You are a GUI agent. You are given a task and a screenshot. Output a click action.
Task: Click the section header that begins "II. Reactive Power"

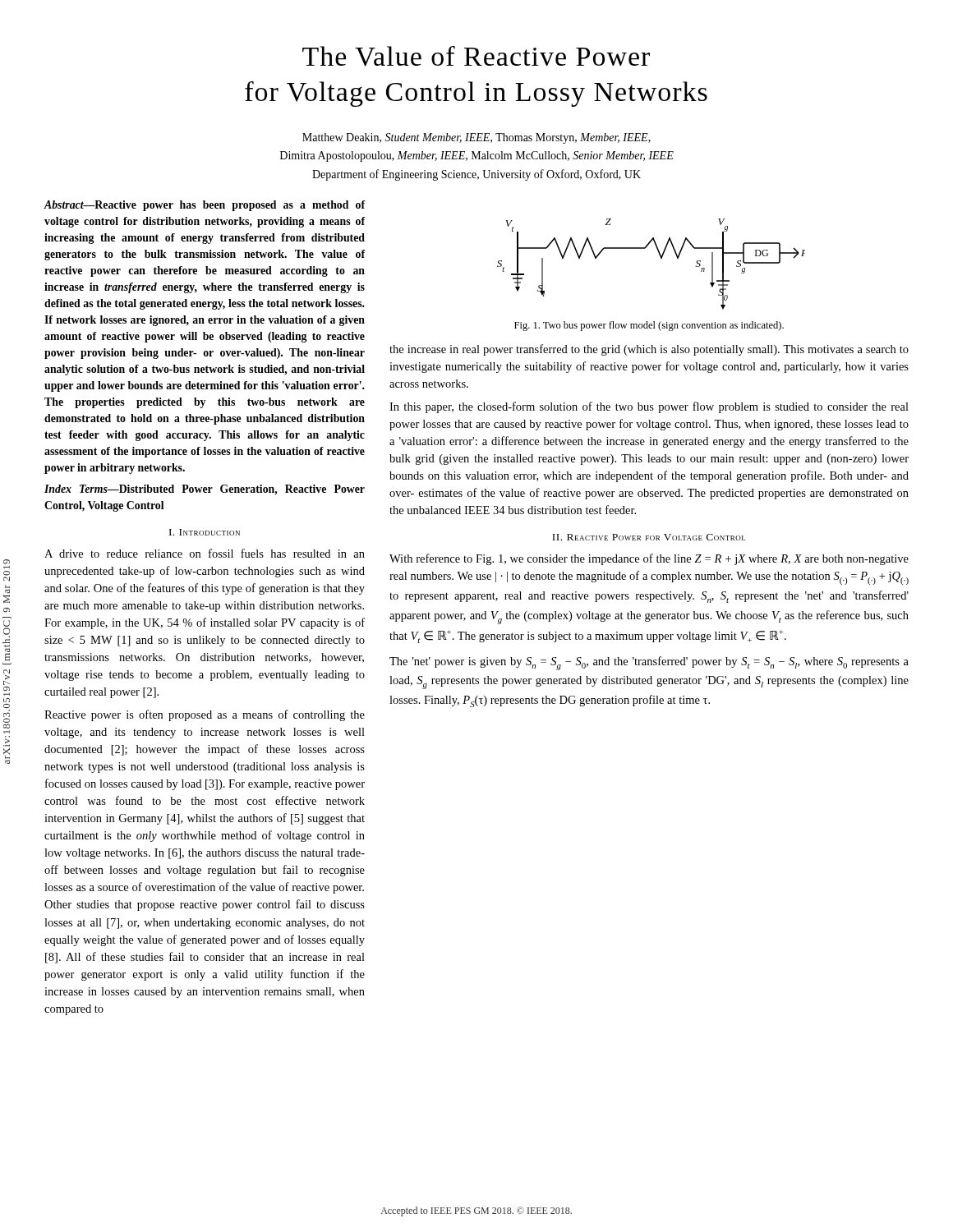pyautogui.click(x=649, y=537)
